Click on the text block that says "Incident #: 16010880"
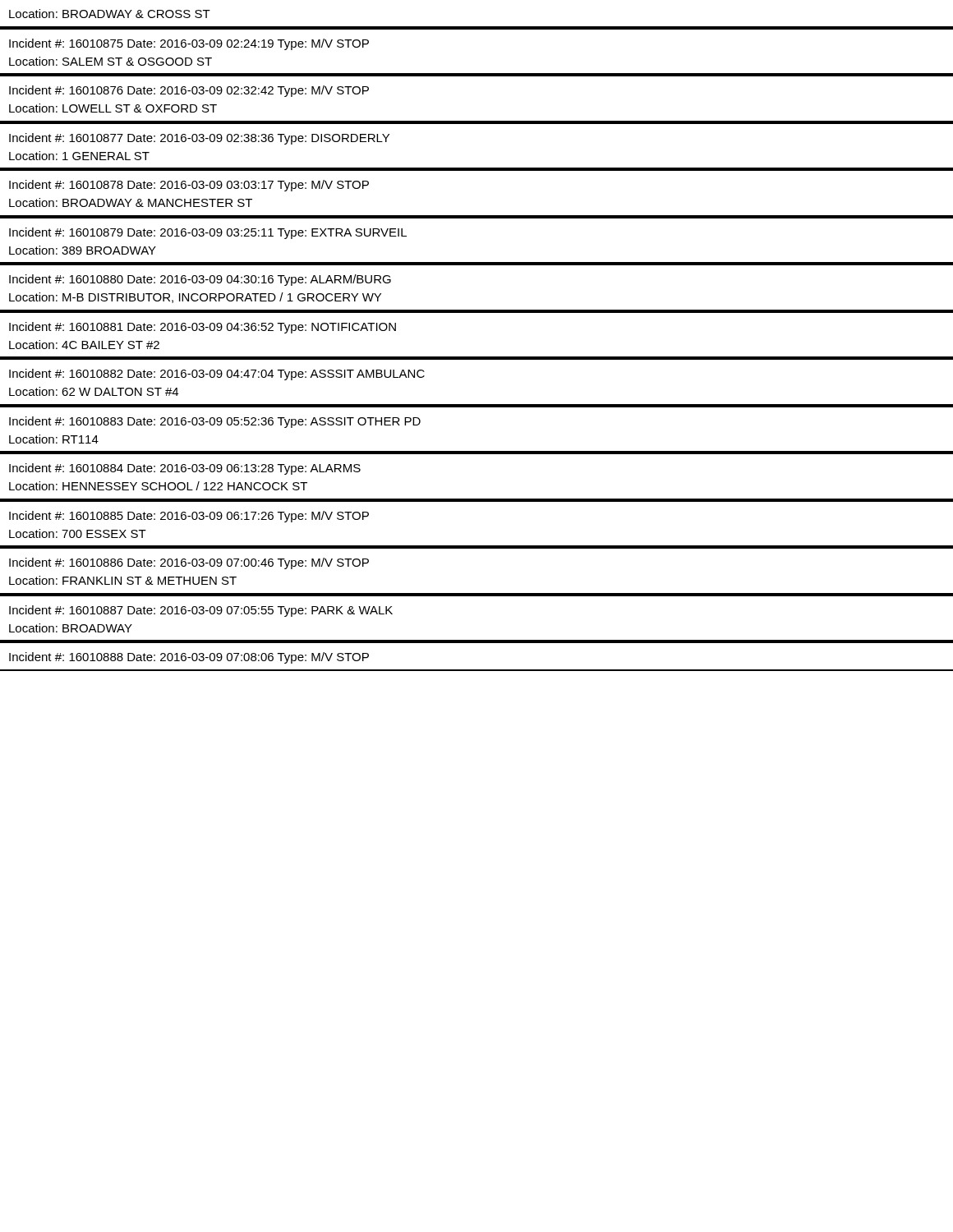The width and height of the screenshot is (953, 1232). 200,280
